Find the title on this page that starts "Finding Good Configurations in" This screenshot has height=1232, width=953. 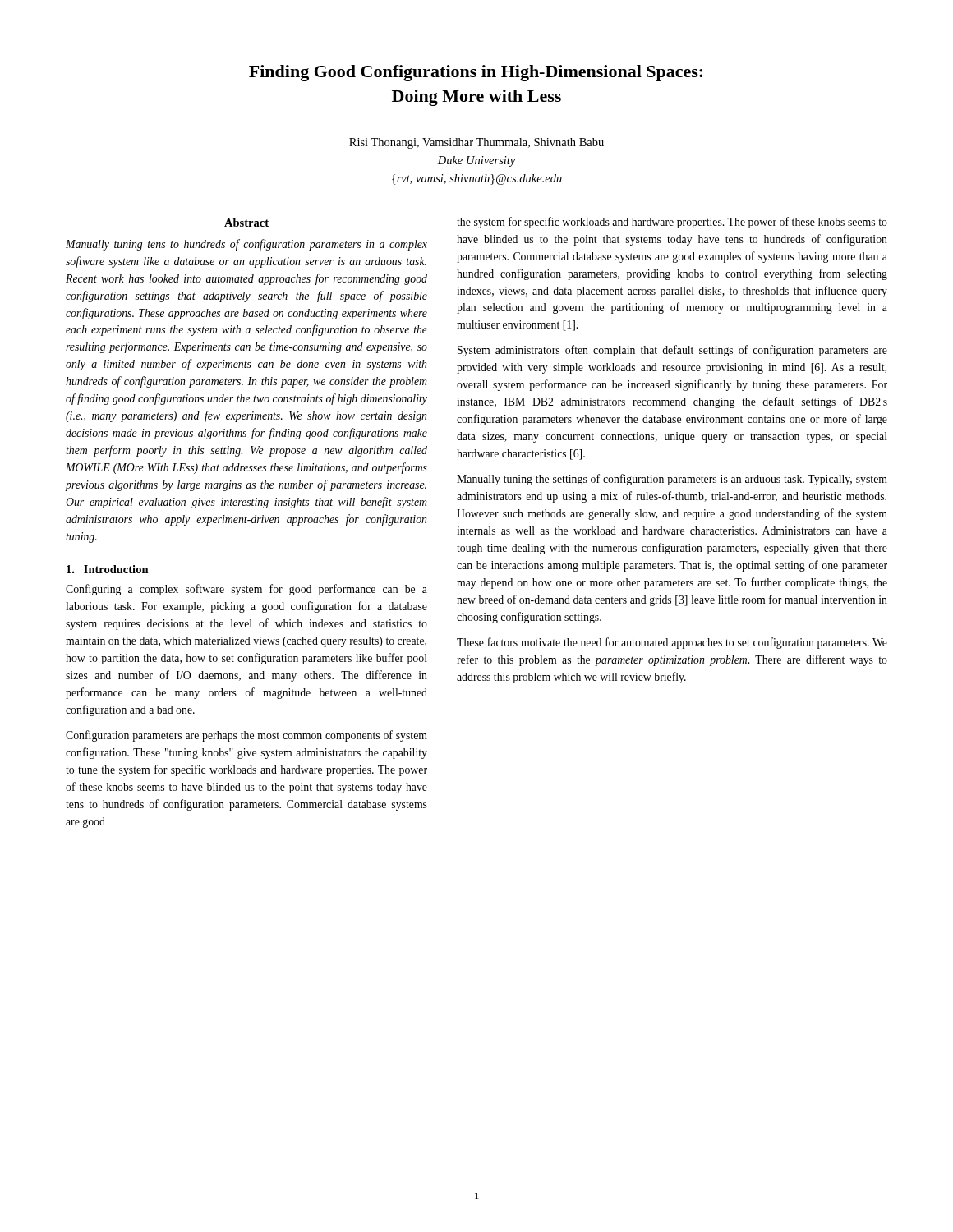click(476, 84)
